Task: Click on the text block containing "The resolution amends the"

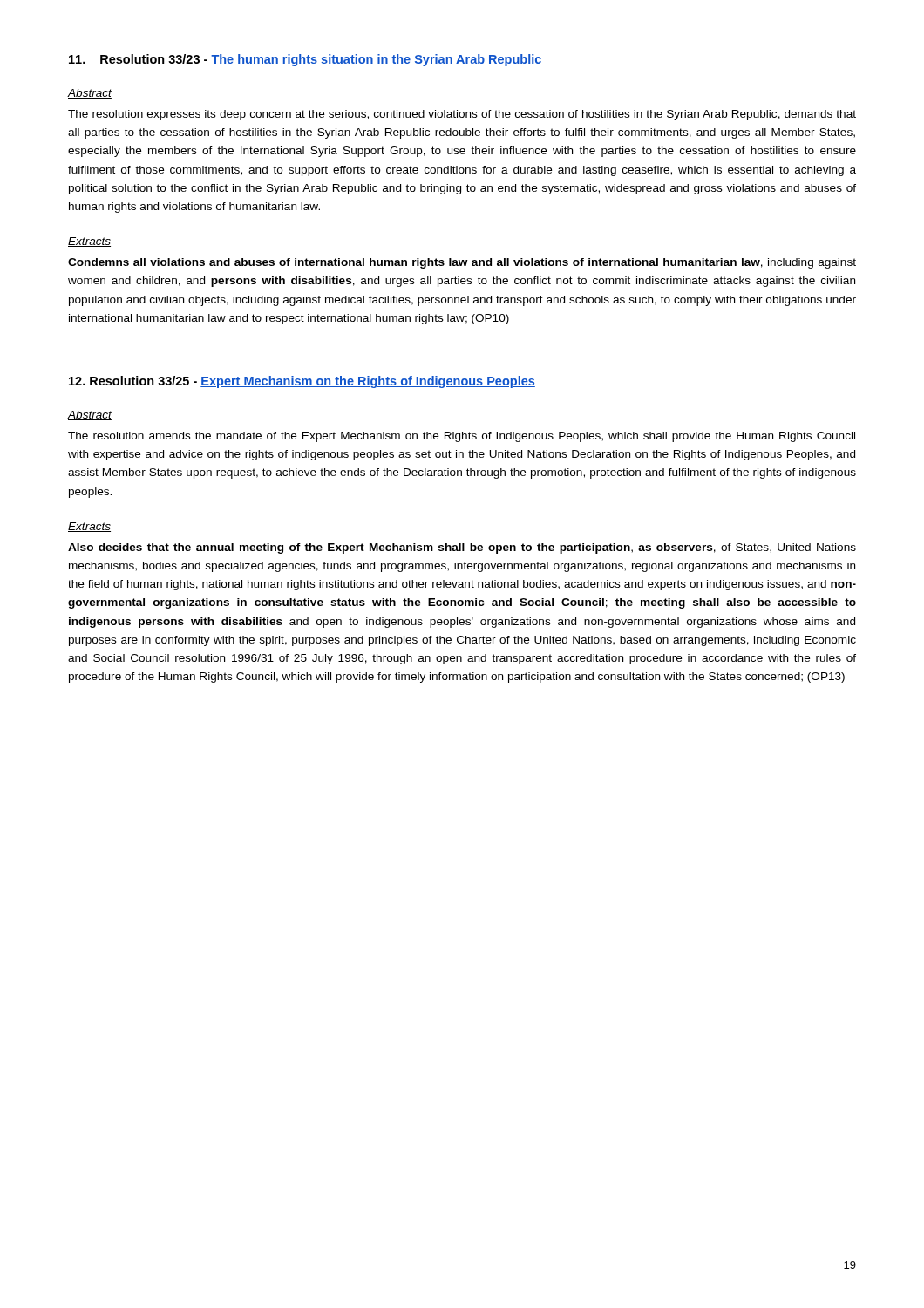Action: pyautogui.click(x=462, y=463)
